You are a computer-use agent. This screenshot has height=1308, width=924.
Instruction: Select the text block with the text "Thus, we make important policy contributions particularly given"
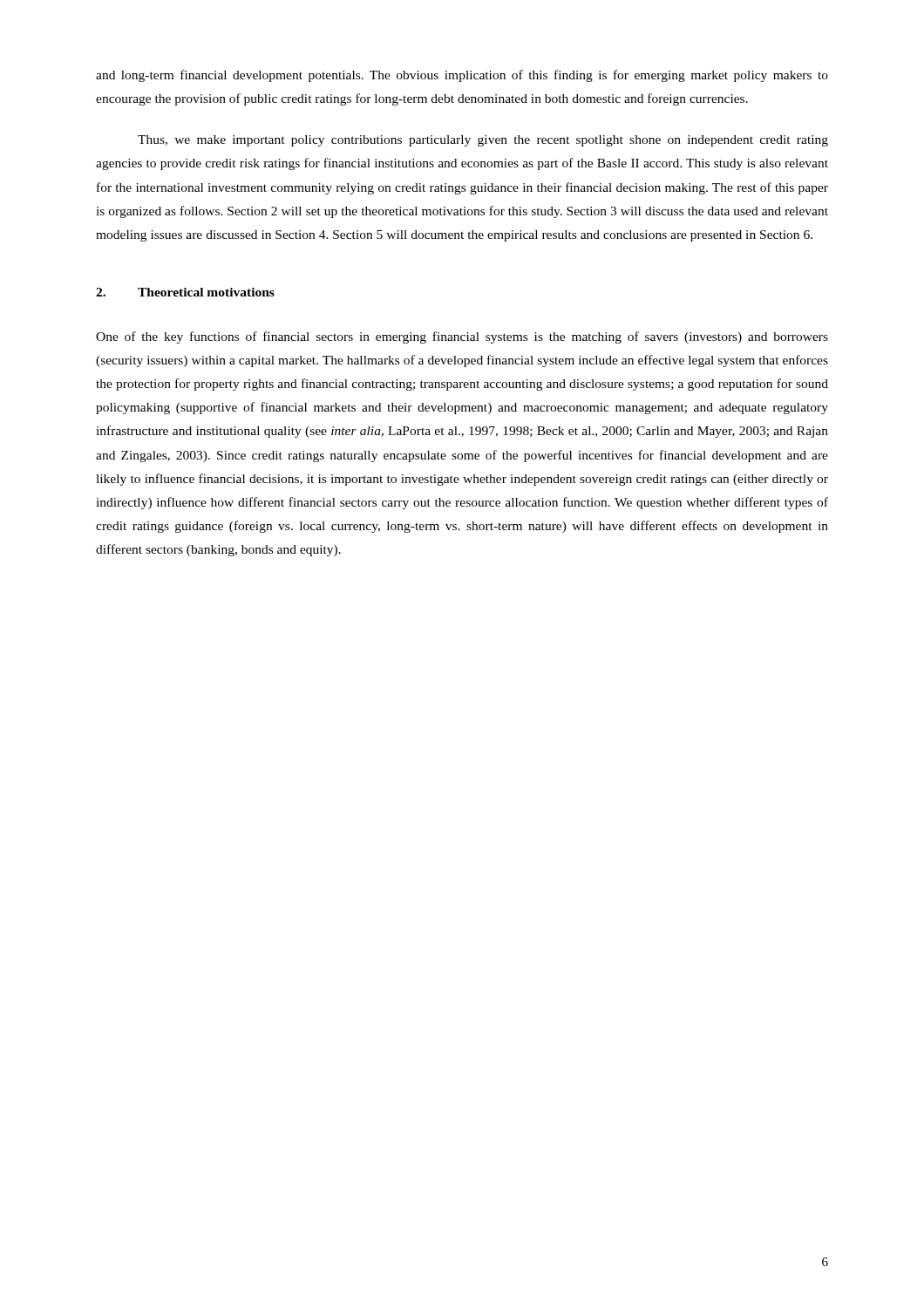pos(462,187)
